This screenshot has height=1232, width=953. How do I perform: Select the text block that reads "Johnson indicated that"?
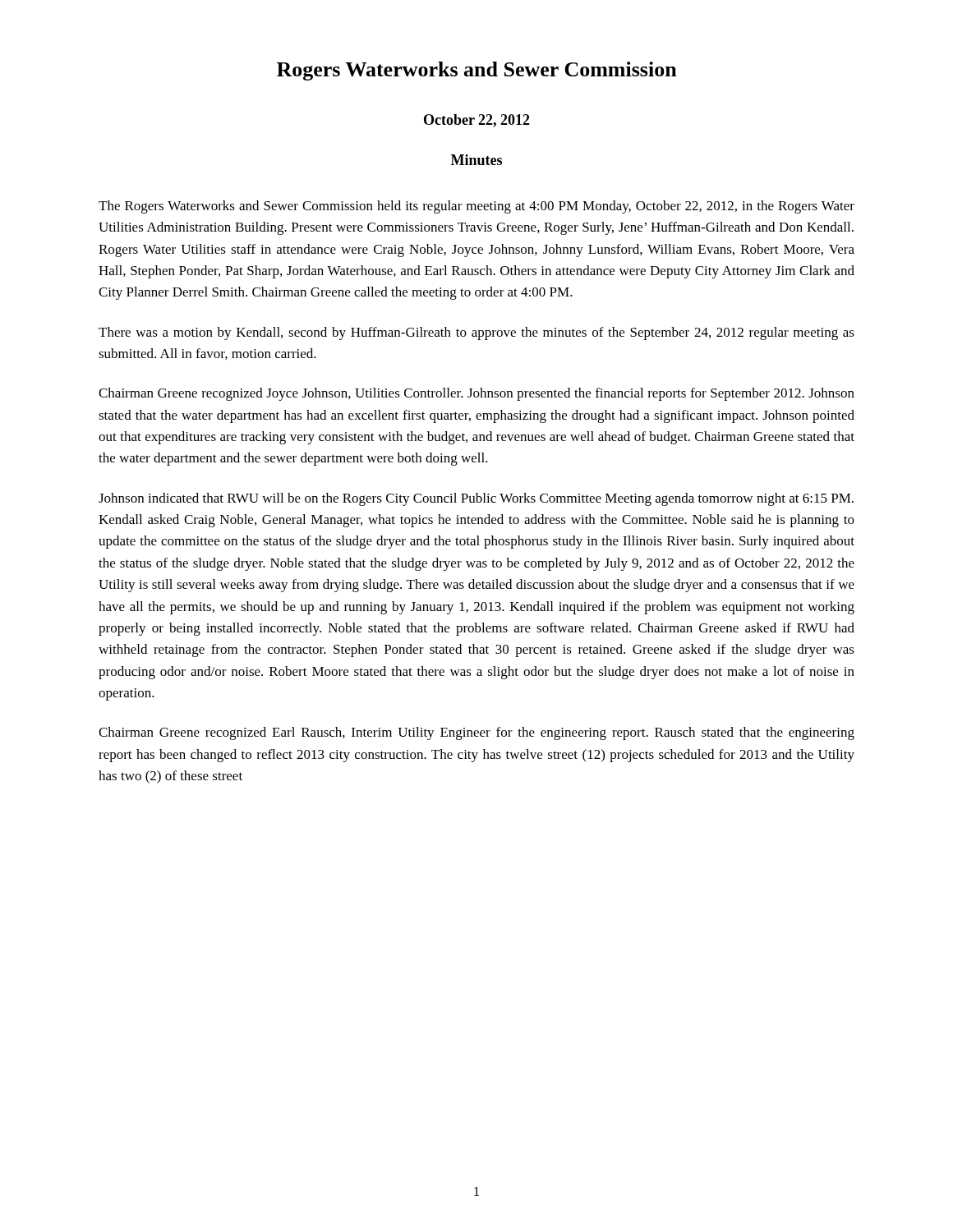[x=476, y=595]
